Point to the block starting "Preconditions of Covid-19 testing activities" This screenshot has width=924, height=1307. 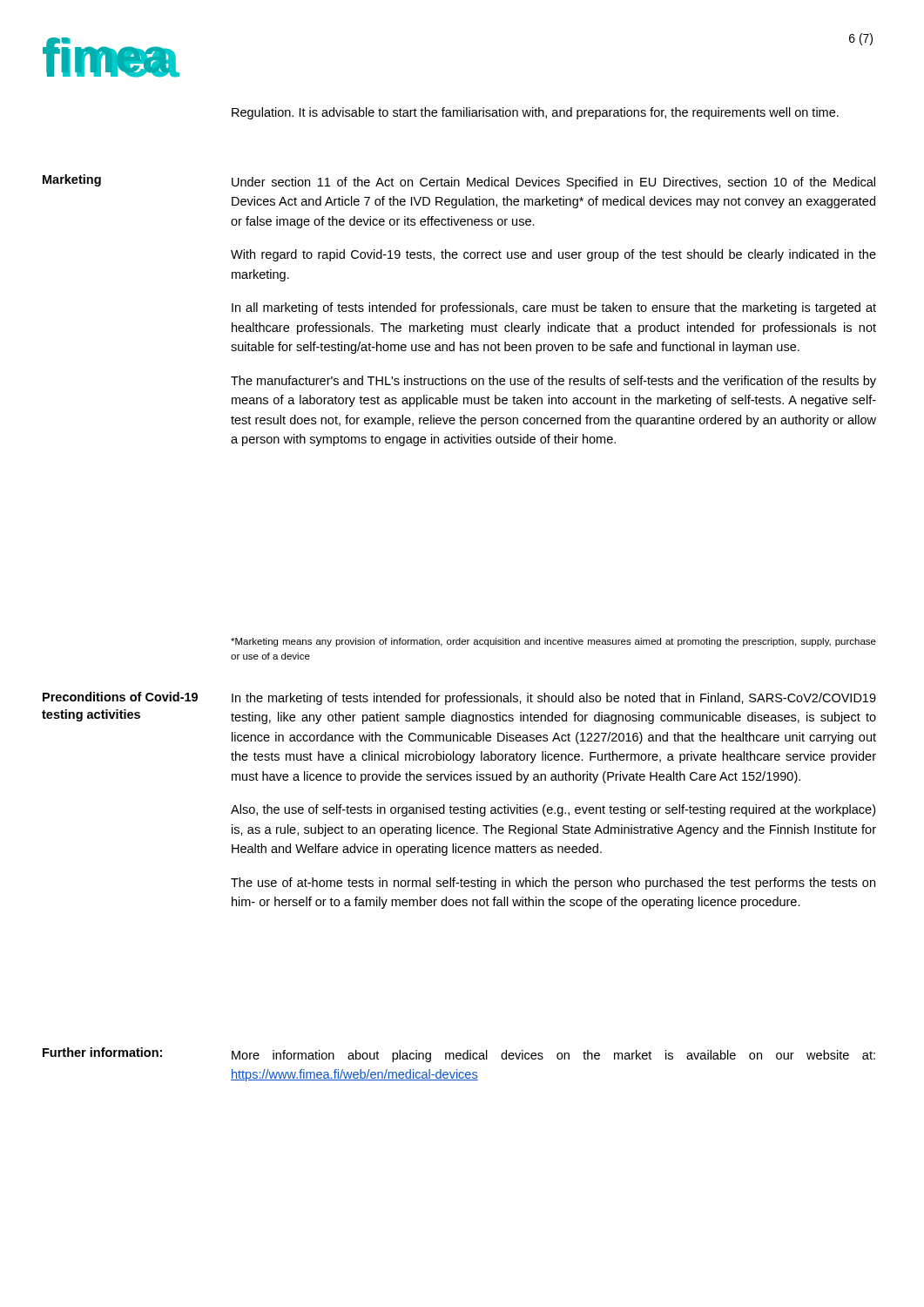point(120,706)
